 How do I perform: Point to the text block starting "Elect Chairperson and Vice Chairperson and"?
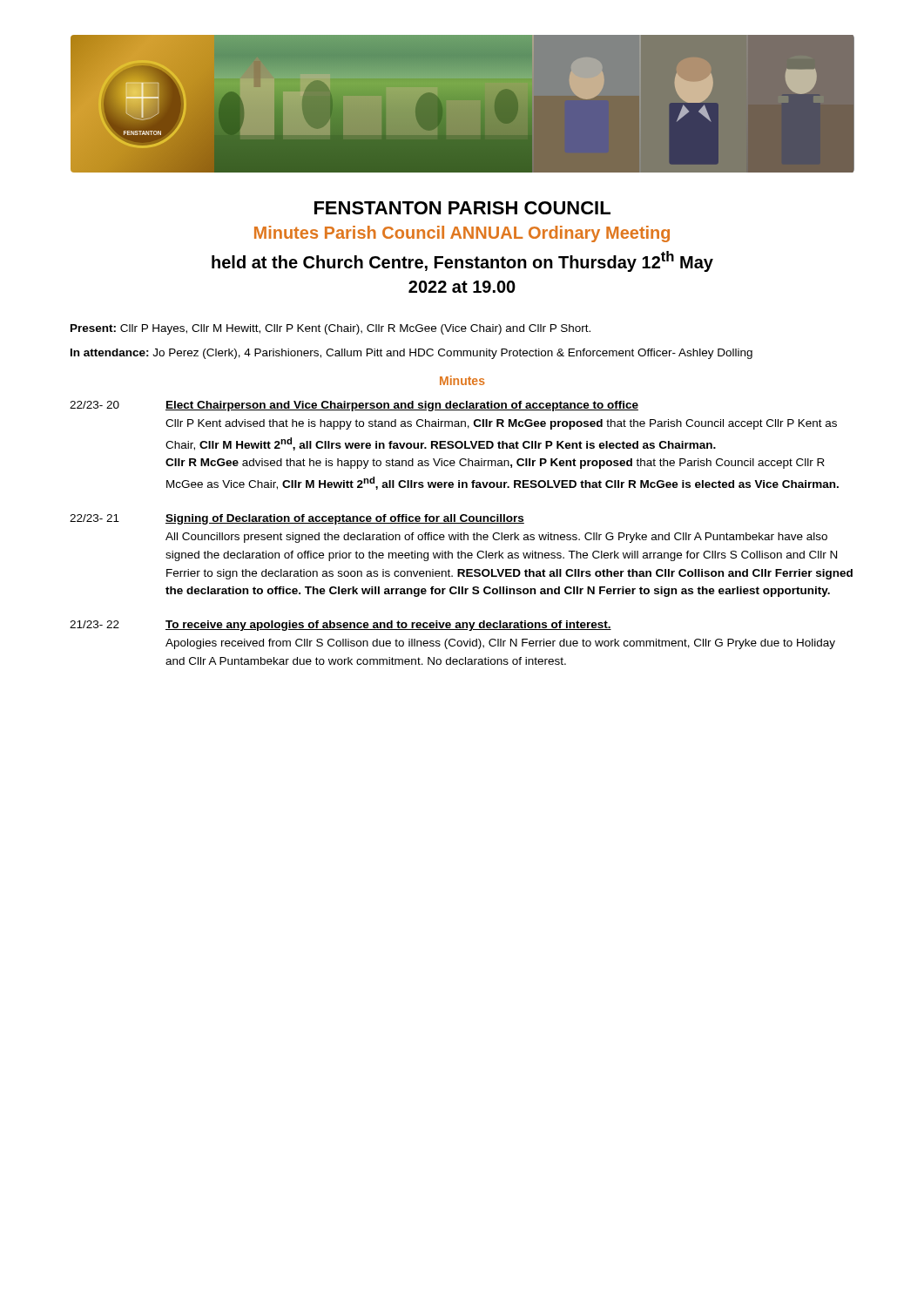tap(502, 444)
